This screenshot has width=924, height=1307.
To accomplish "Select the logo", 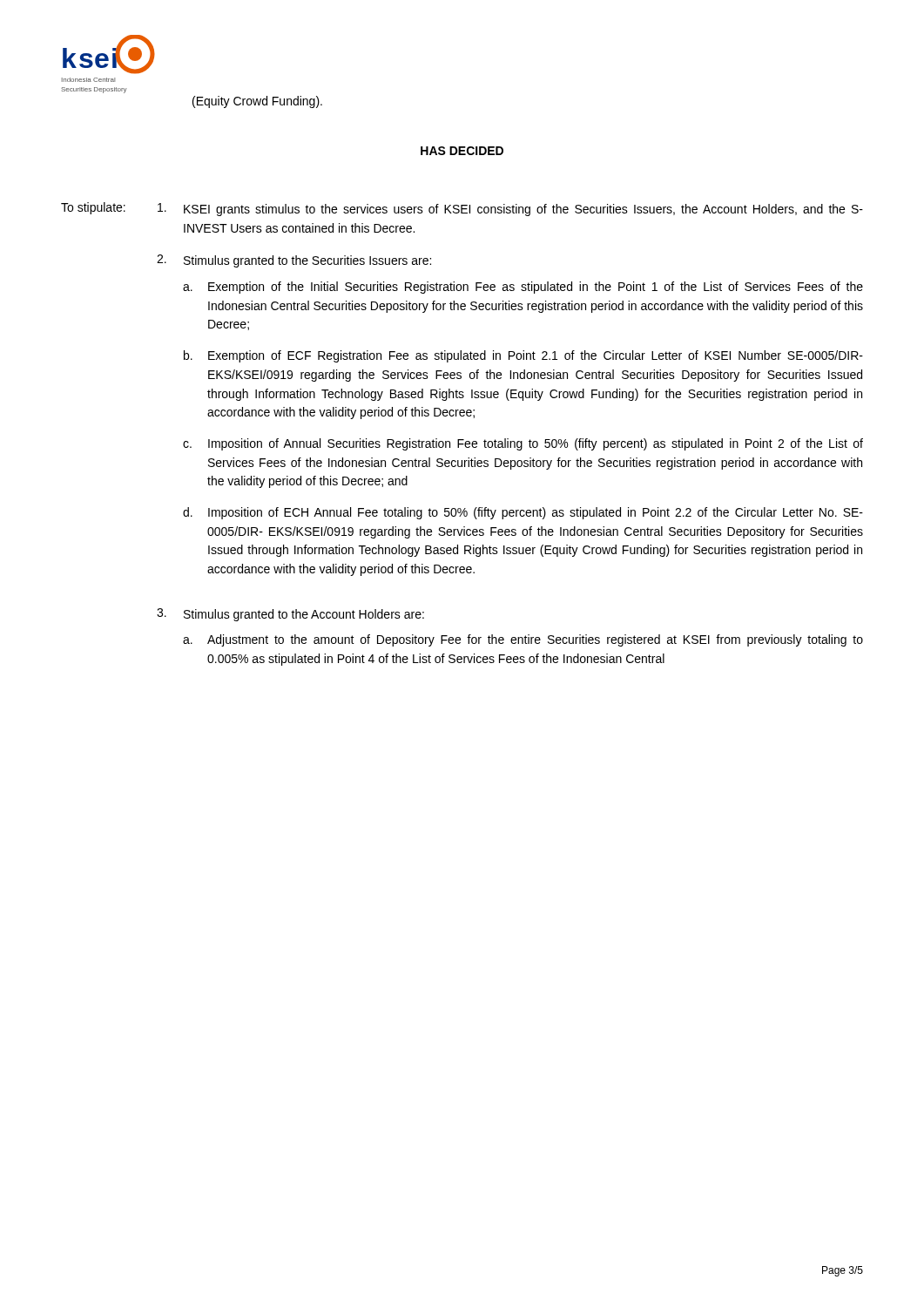I will pos(139,65).
